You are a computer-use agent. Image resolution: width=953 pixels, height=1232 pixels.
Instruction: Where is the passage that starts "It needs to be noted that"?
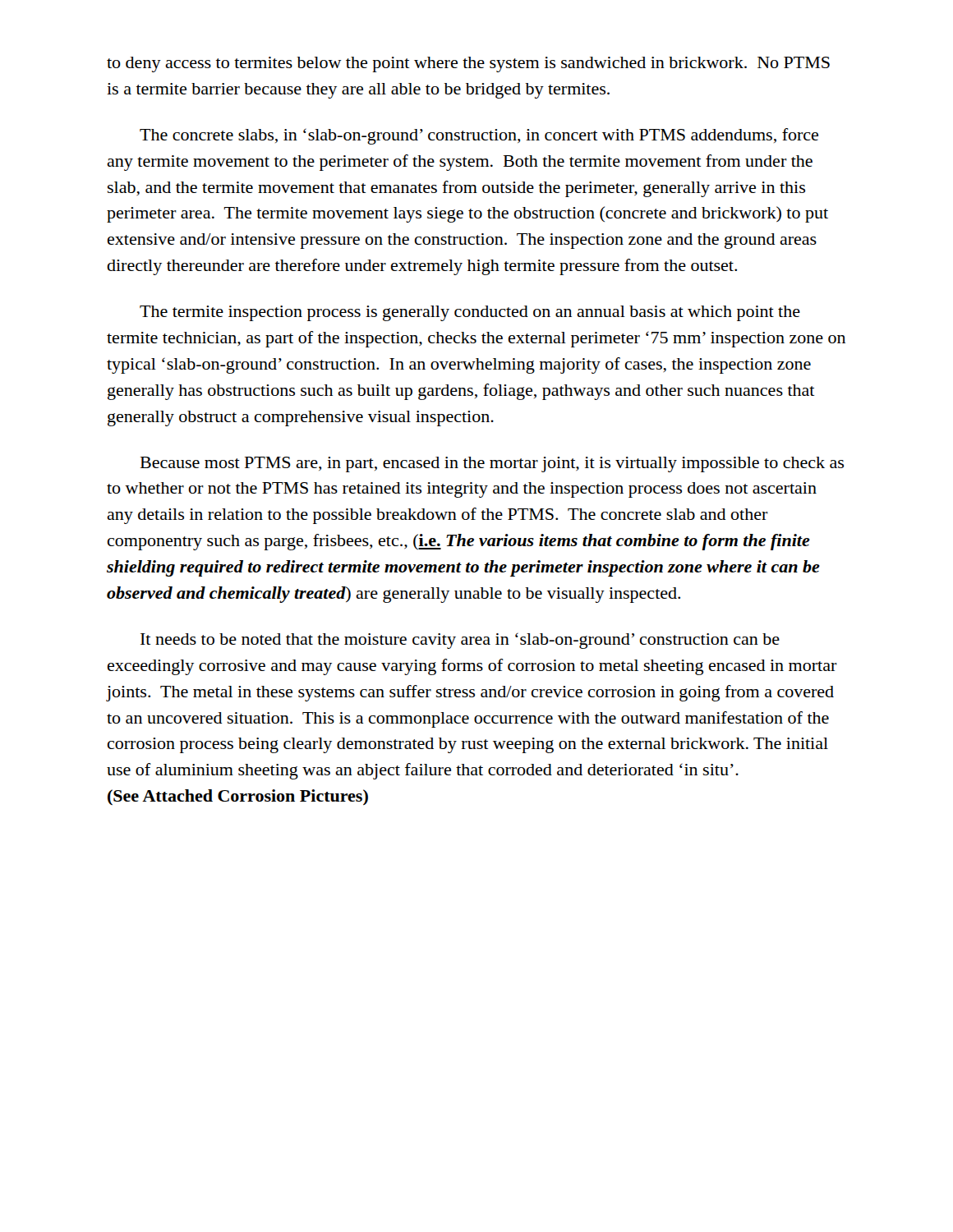pos(476,717)
